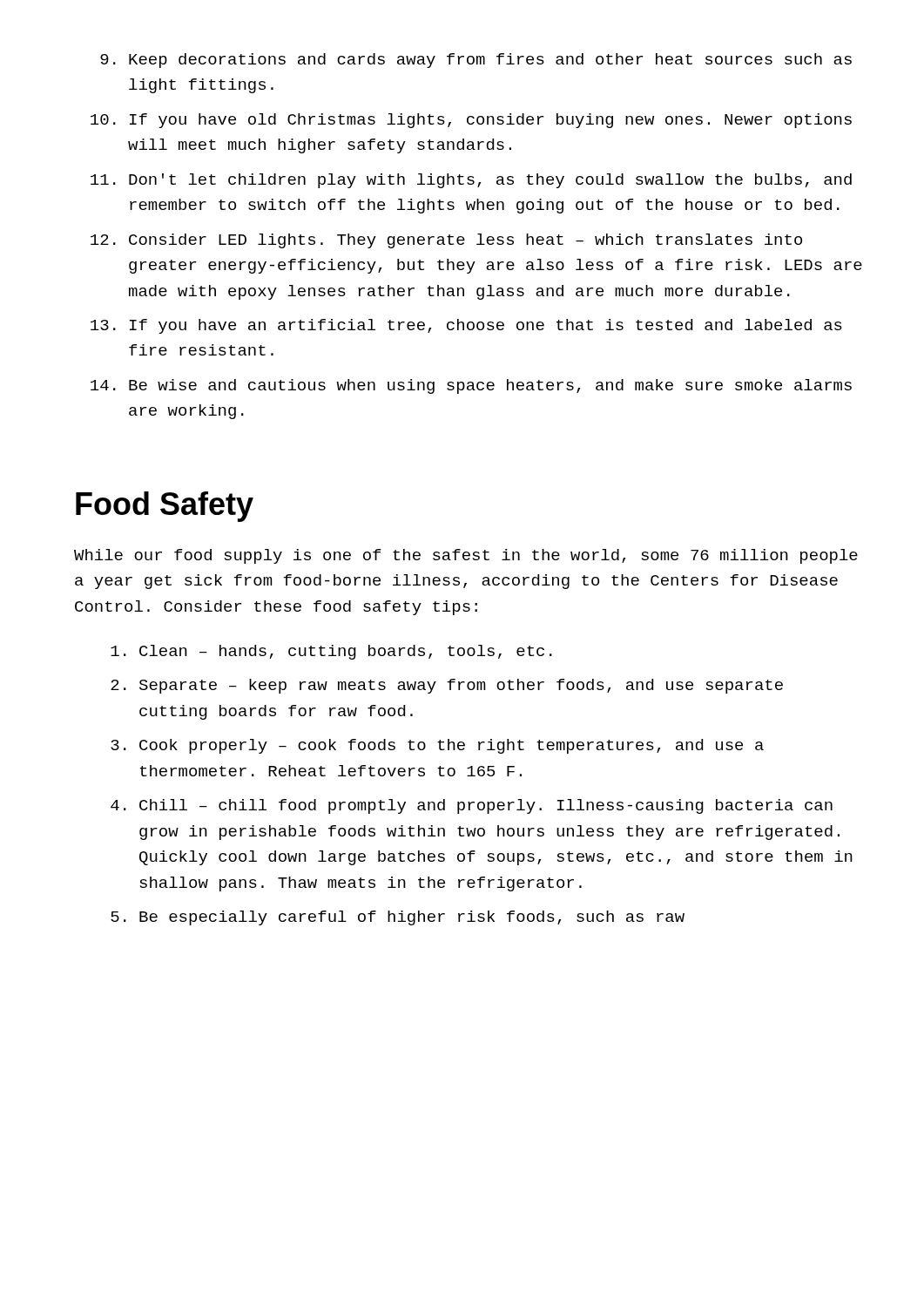Navigate to the element starting "2. Separate – keep raw meats away from"

tap(481, 700)
